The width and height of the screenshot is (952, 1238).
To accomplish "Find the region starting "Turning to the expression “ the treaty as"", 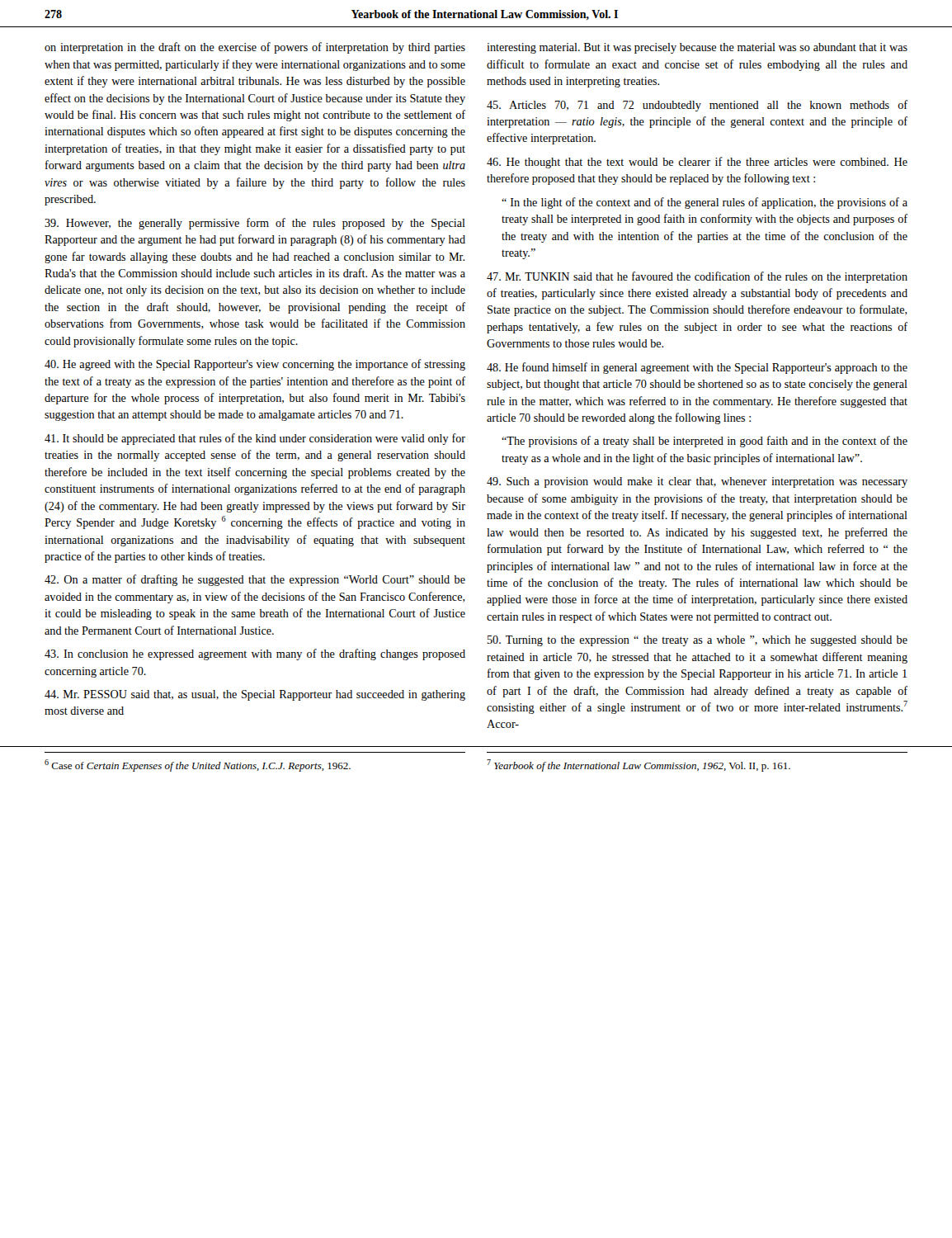I will 697,682.
